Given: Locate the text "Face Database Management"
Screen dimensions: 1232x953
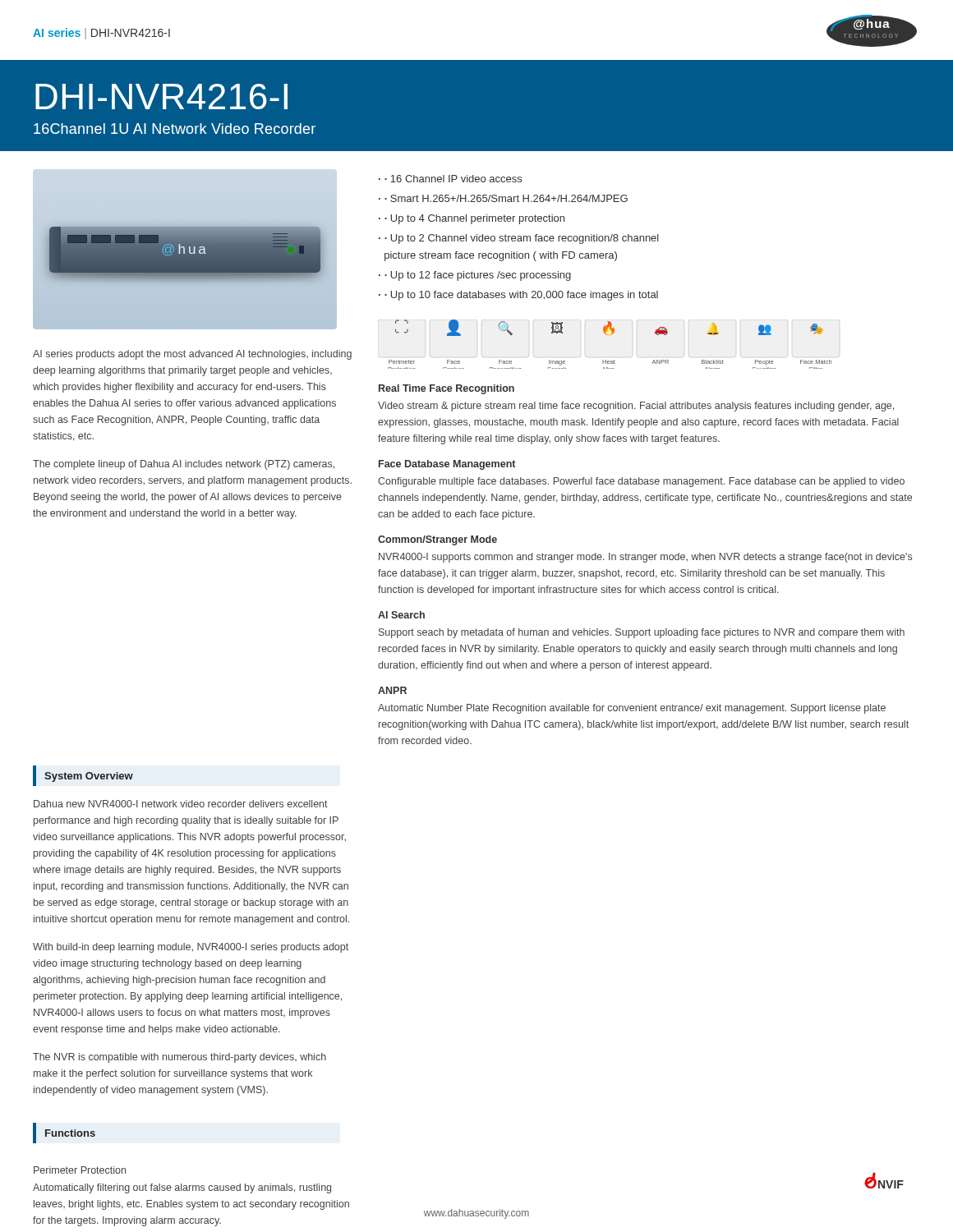Looking at the screenshot, I should (447, 464).
